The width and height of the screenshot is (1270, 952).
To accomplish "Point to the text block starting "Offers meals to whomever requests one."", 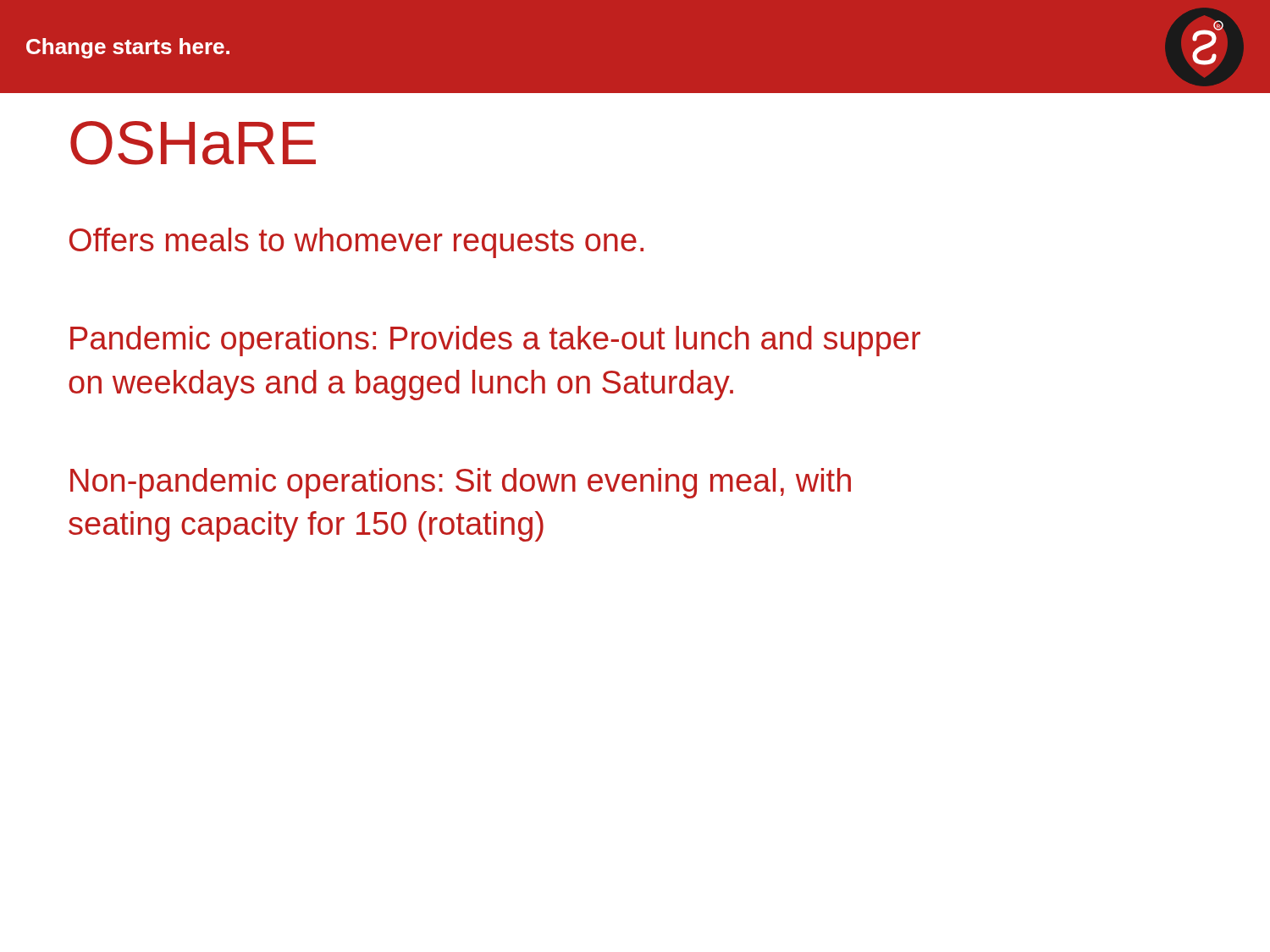I will tap(357, 240).
